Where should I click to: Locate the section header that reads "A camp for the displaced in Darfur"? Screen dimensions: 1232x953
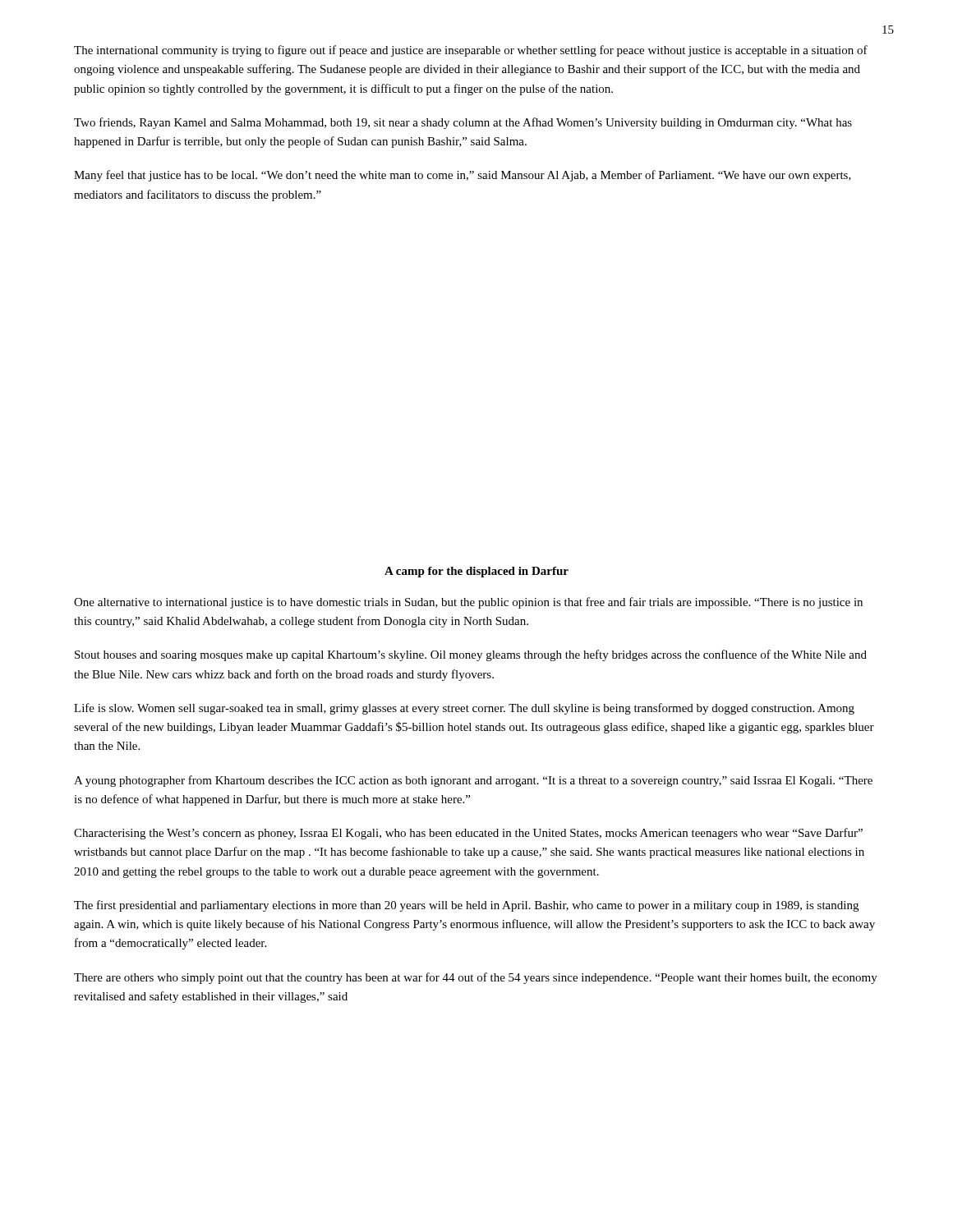pos(476,571)
